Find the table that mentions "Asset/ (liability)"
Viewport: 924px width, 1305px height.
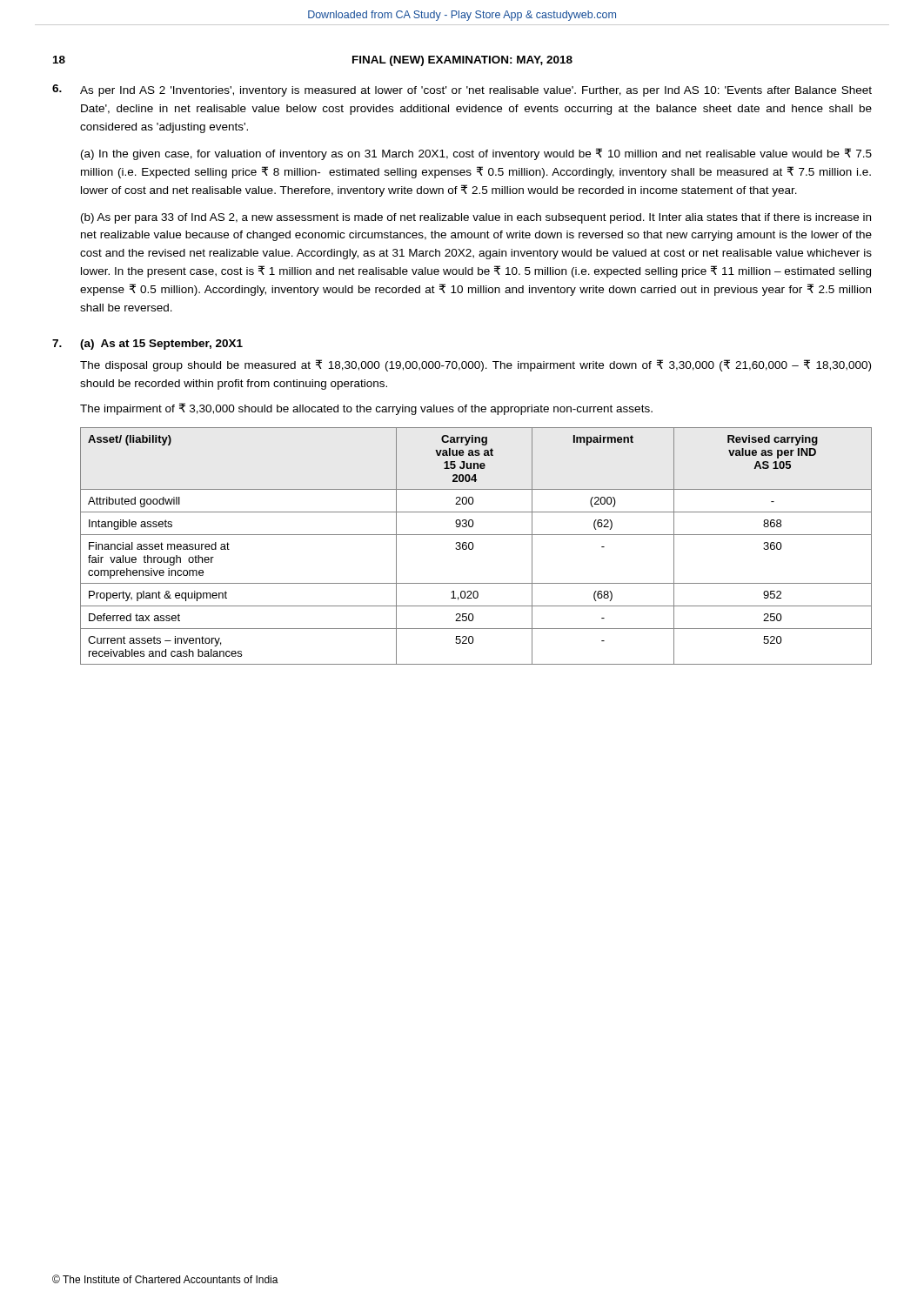(476, 546)
